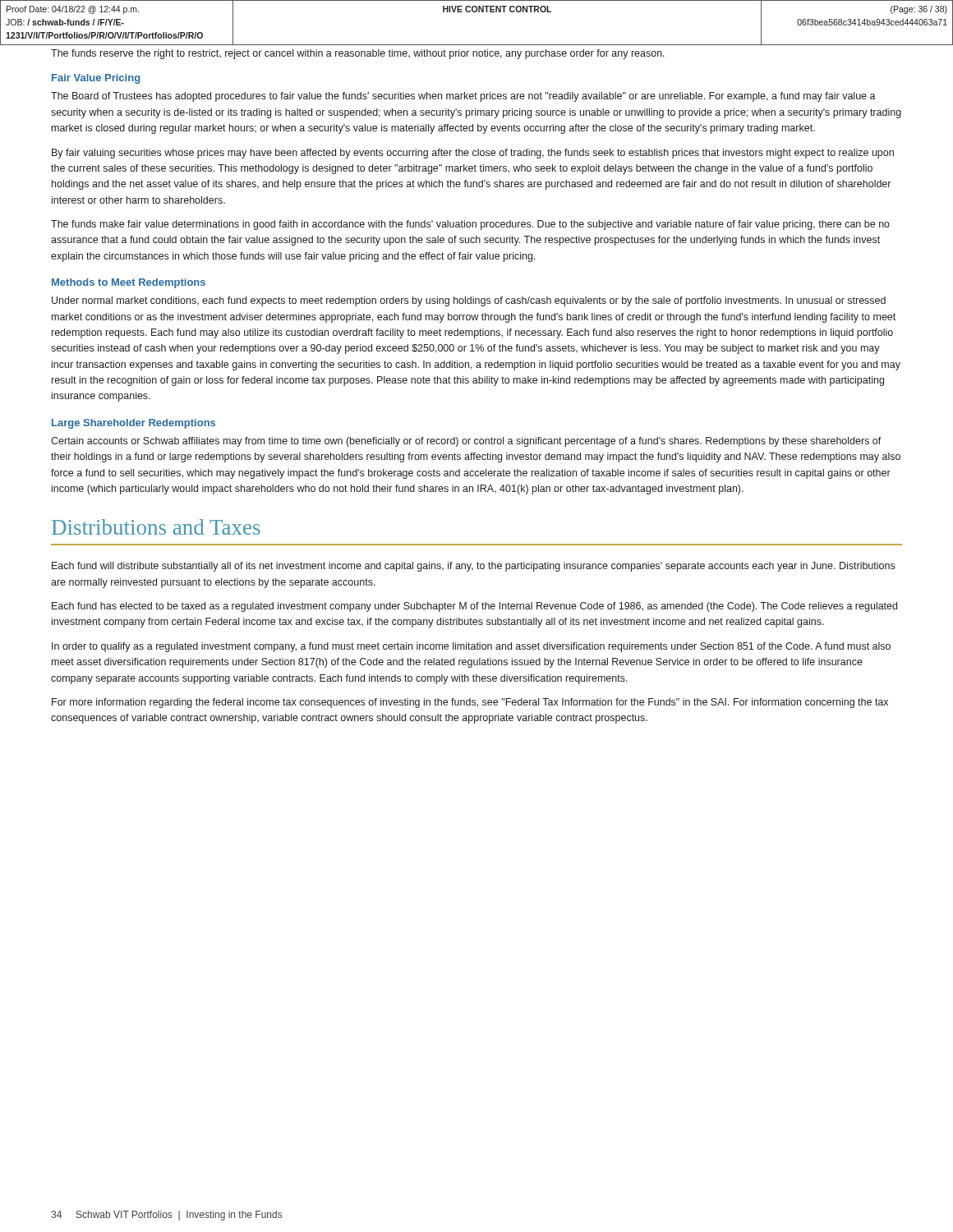The height and width of the screenshot is (1232, 953).
Task: Point to the block beginning "Each fund will distribute substantially all of its"
Action: pos(473,574)
